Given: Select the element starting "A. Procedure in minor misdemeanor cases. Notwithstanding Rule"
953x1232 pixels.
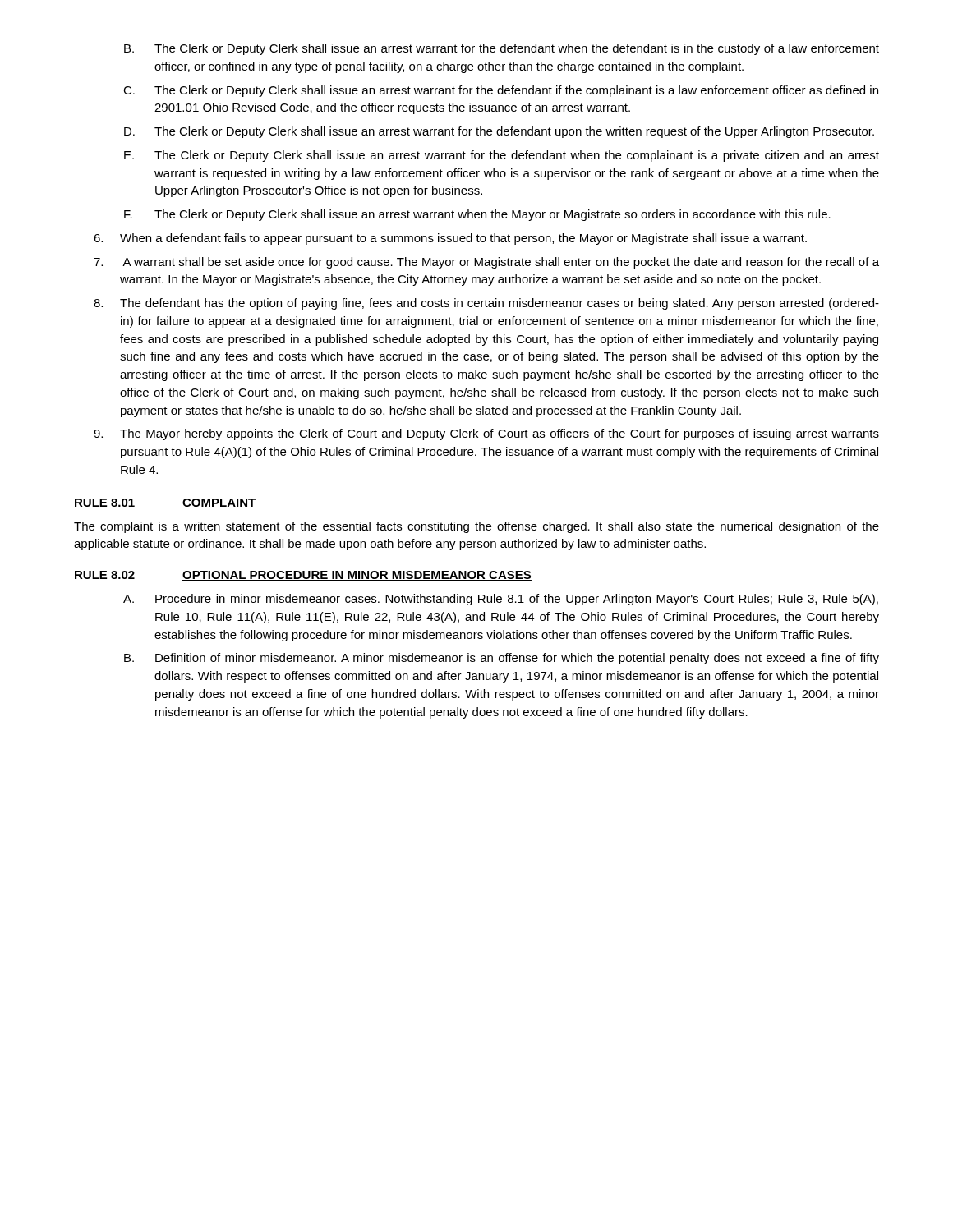Looking at the screenshot, I should click(501, 617).
